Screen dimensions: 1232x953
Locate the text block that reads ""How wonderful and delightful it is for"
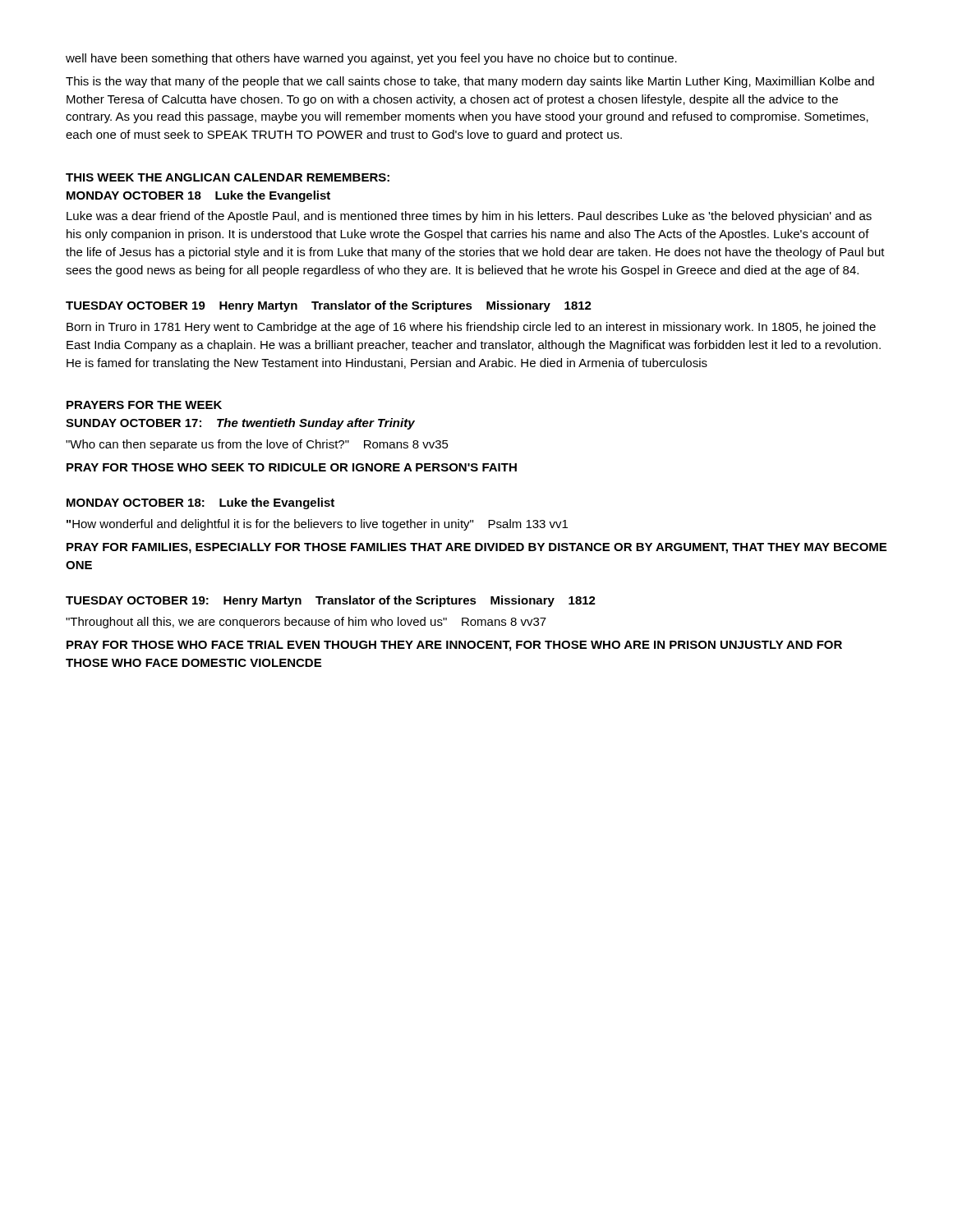coord(476,524)
